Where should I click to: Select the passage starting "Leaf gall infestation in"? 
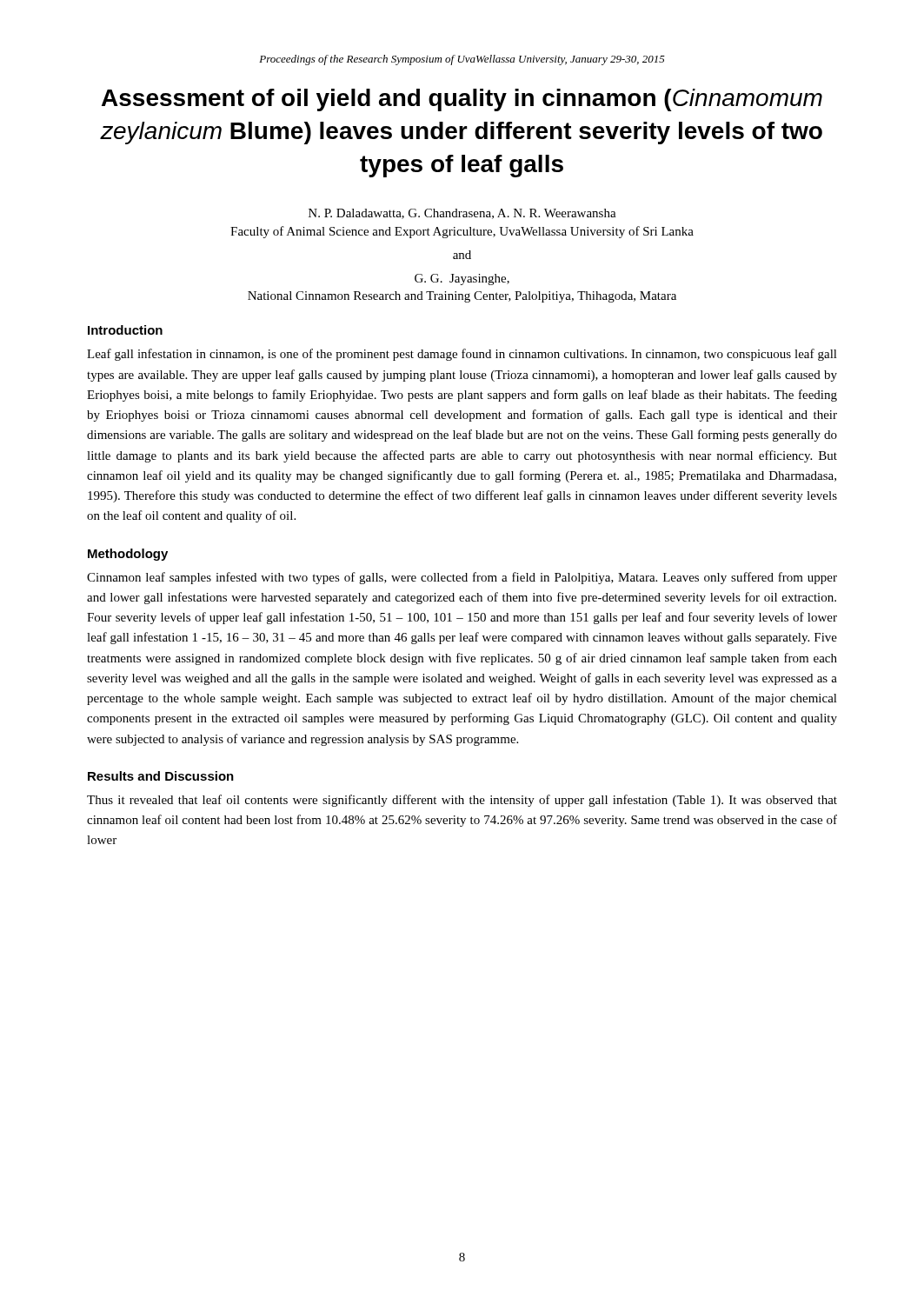[x=462, y=435]
